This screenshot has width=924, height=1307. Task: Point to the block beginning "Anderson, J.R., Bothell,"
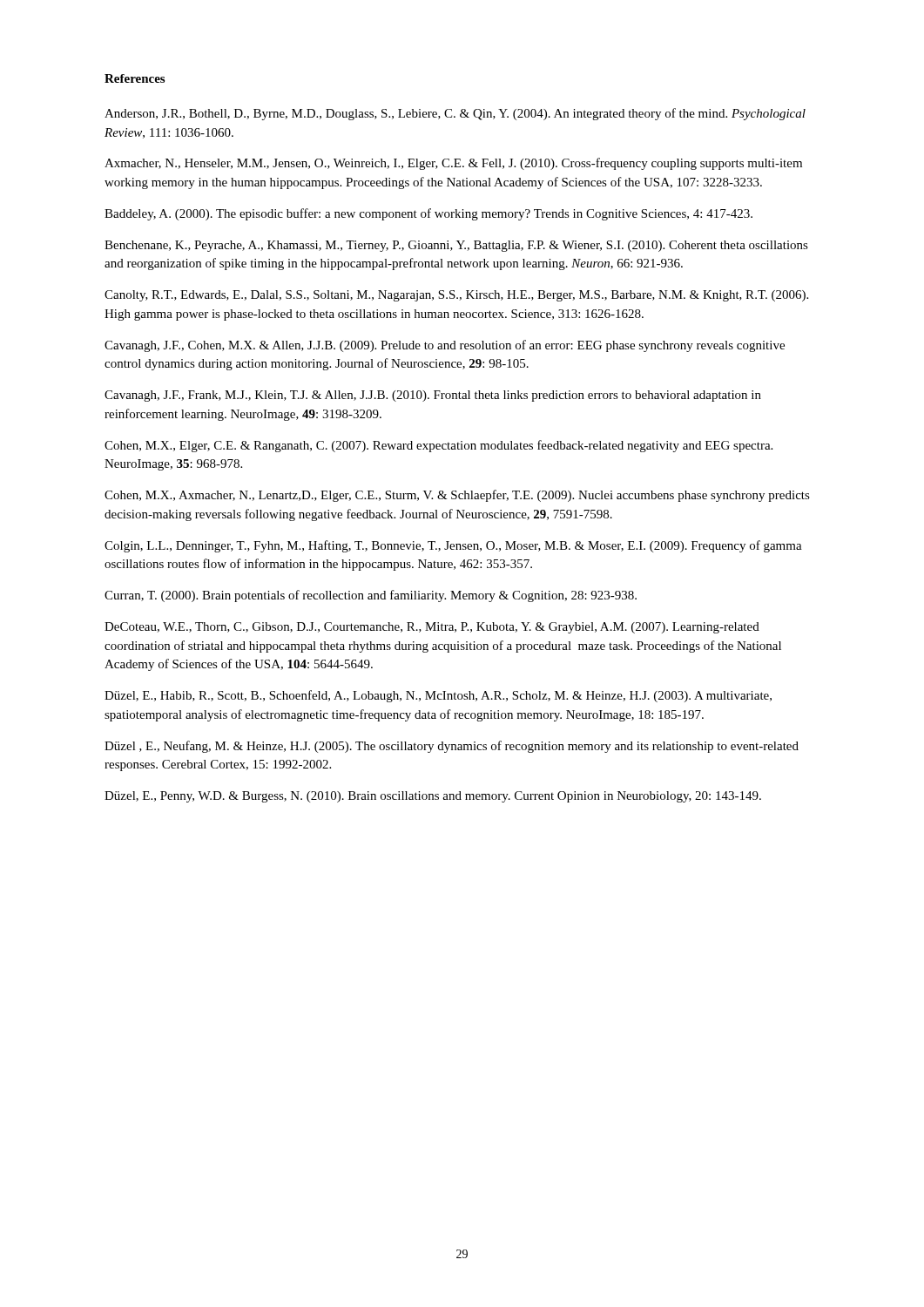[x=455, y=123]
